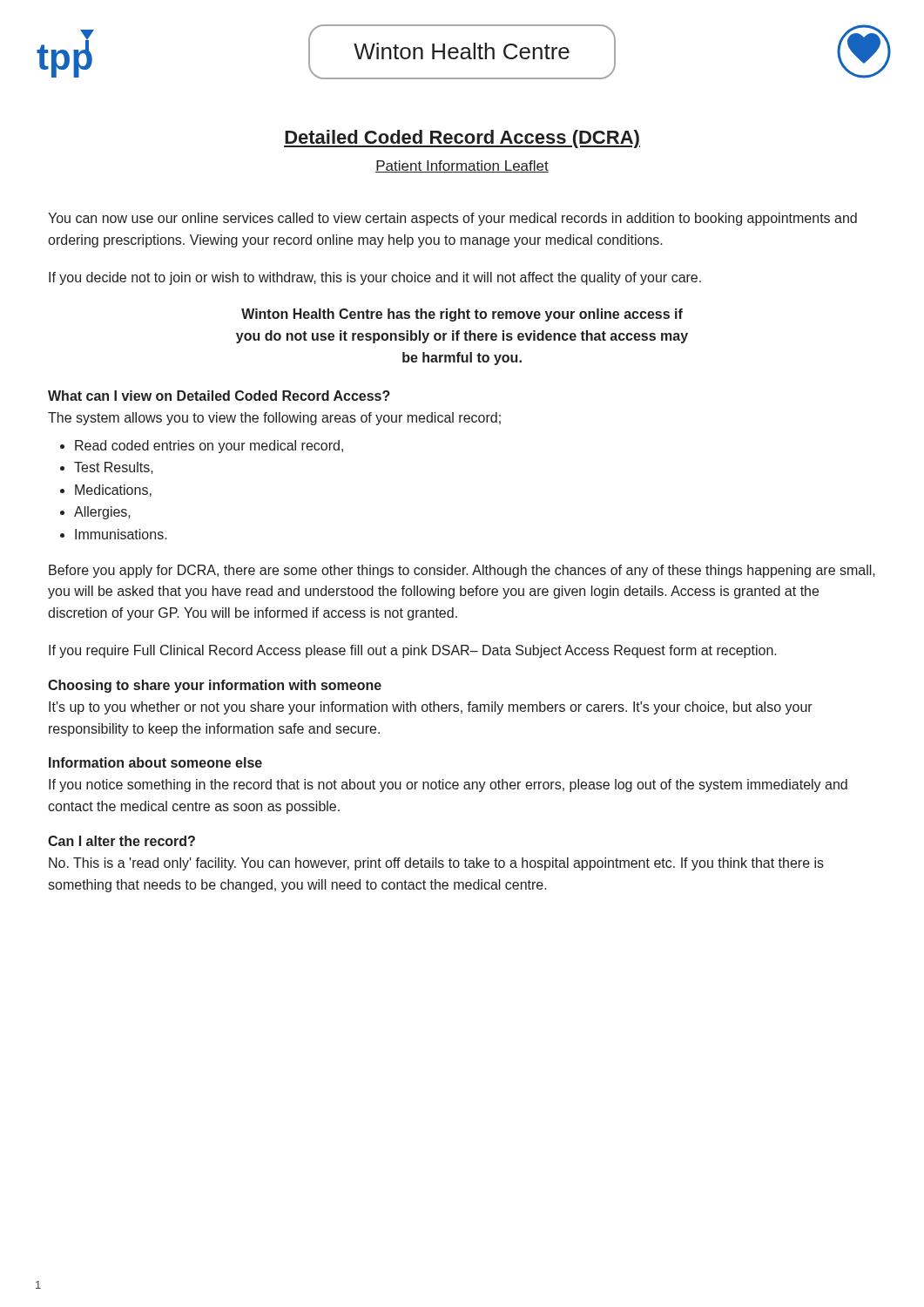Select the text block containing "If you decide not to join or"

click(x=375, y=277)
